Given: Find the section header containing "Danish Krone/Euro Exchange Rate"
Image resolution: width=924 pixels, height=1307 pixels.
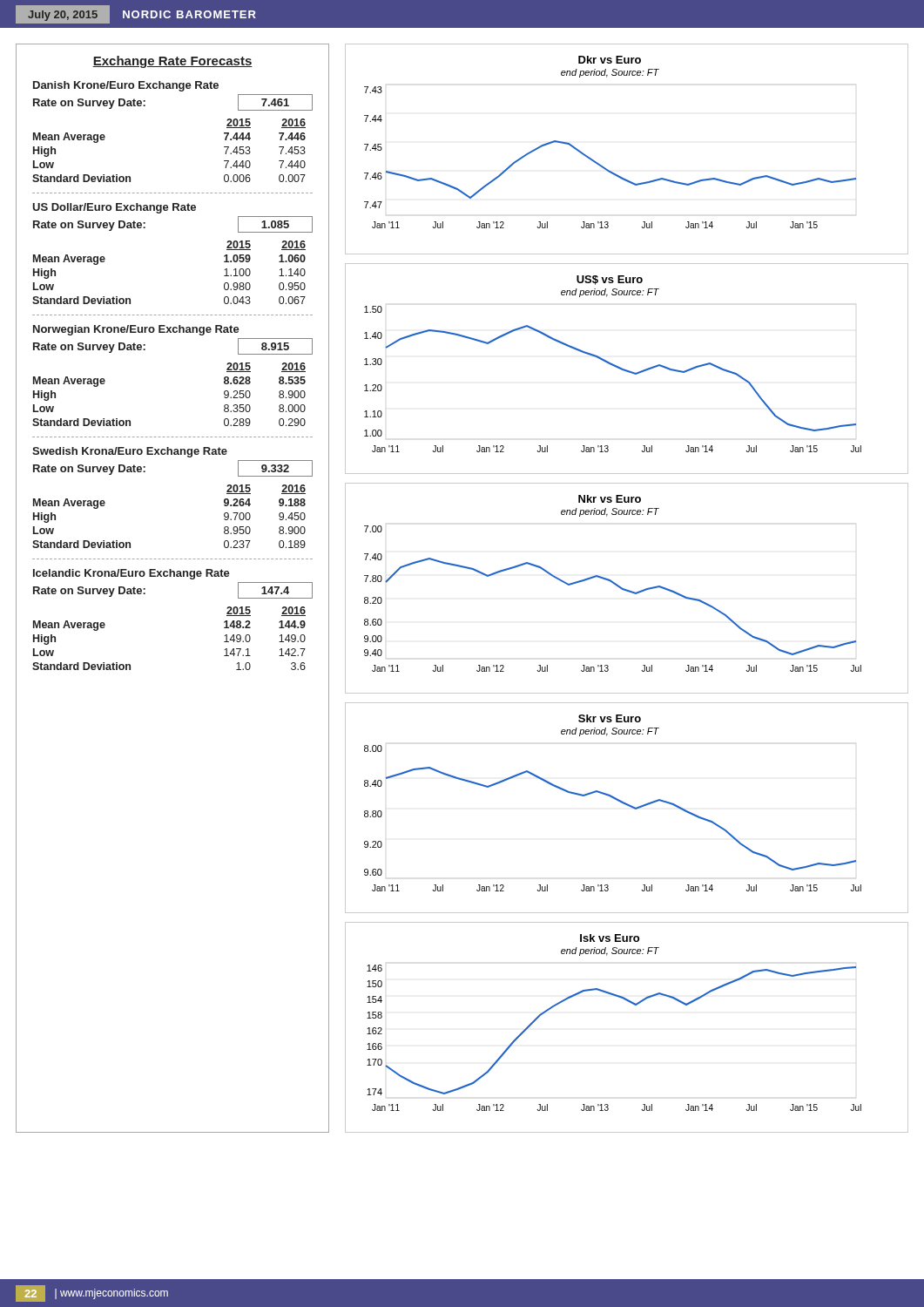Looking at the screenshot, I should click(x=126, y=85).
